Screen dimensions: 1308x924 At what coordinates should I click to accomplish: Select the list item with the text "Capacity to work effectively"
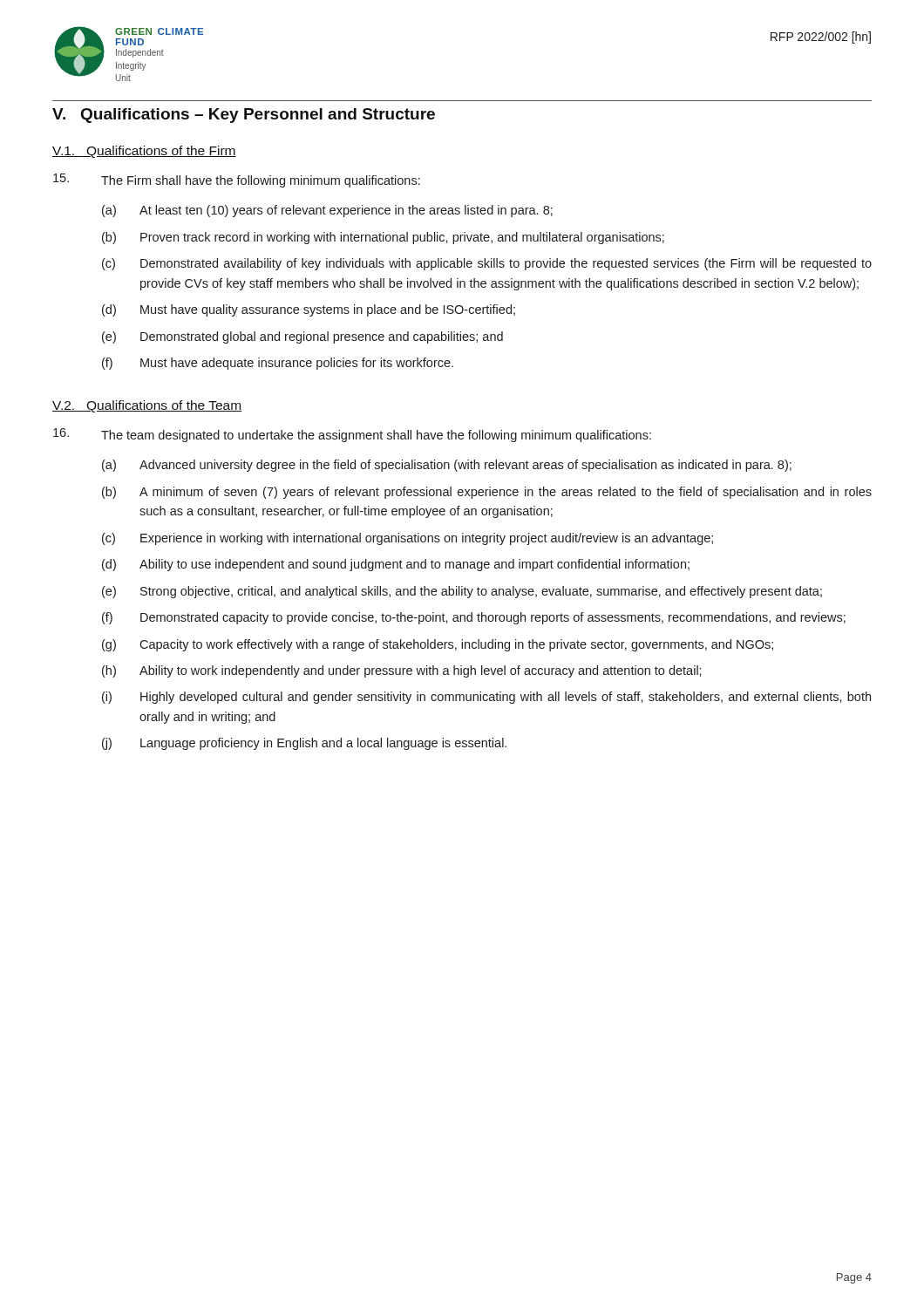[457, 644]
